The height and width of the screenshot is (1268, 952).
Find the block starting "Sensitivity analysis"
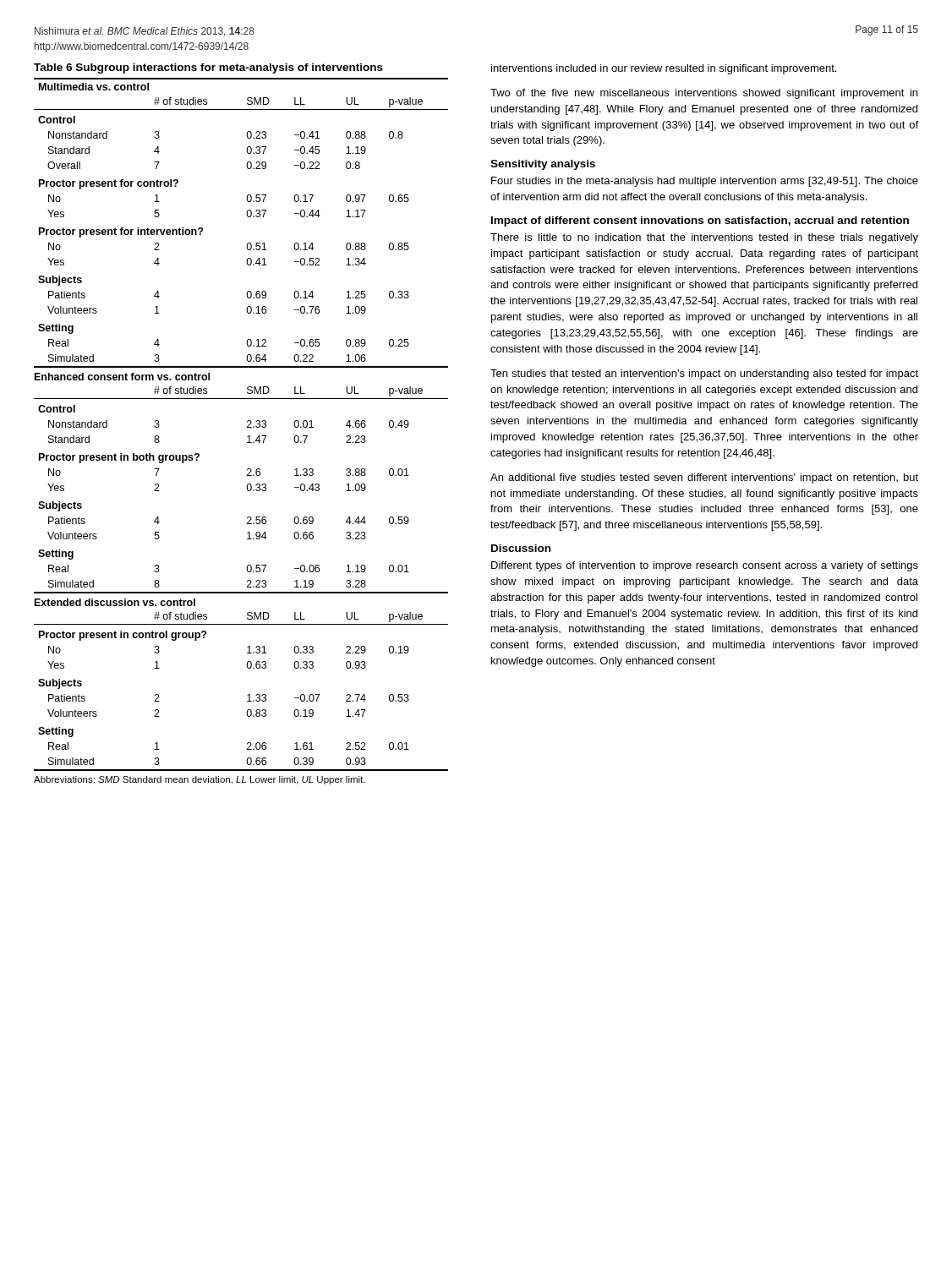pos(543,164)
